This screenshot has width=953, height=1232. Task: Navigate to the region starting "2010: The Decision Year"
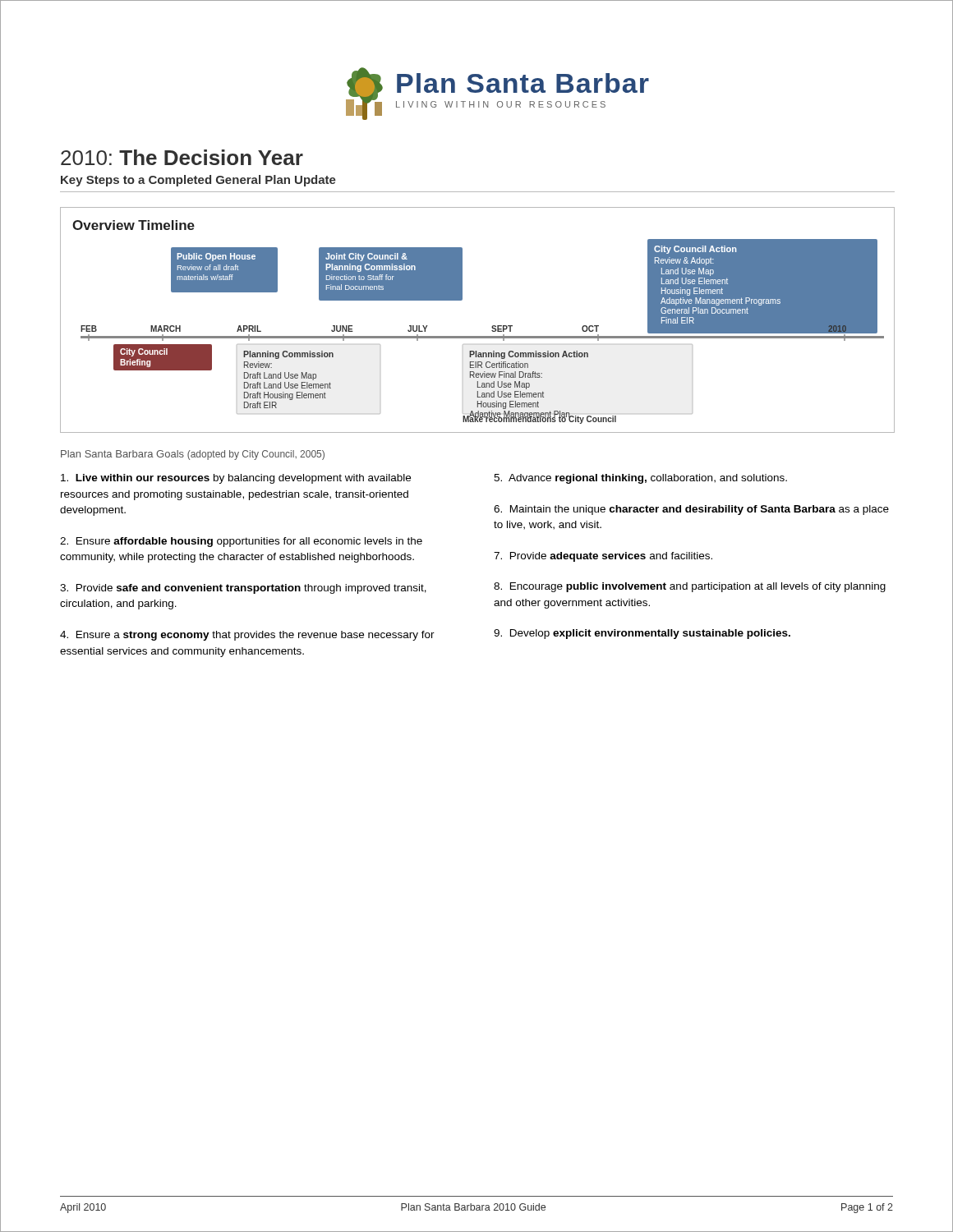coord(182,157)
